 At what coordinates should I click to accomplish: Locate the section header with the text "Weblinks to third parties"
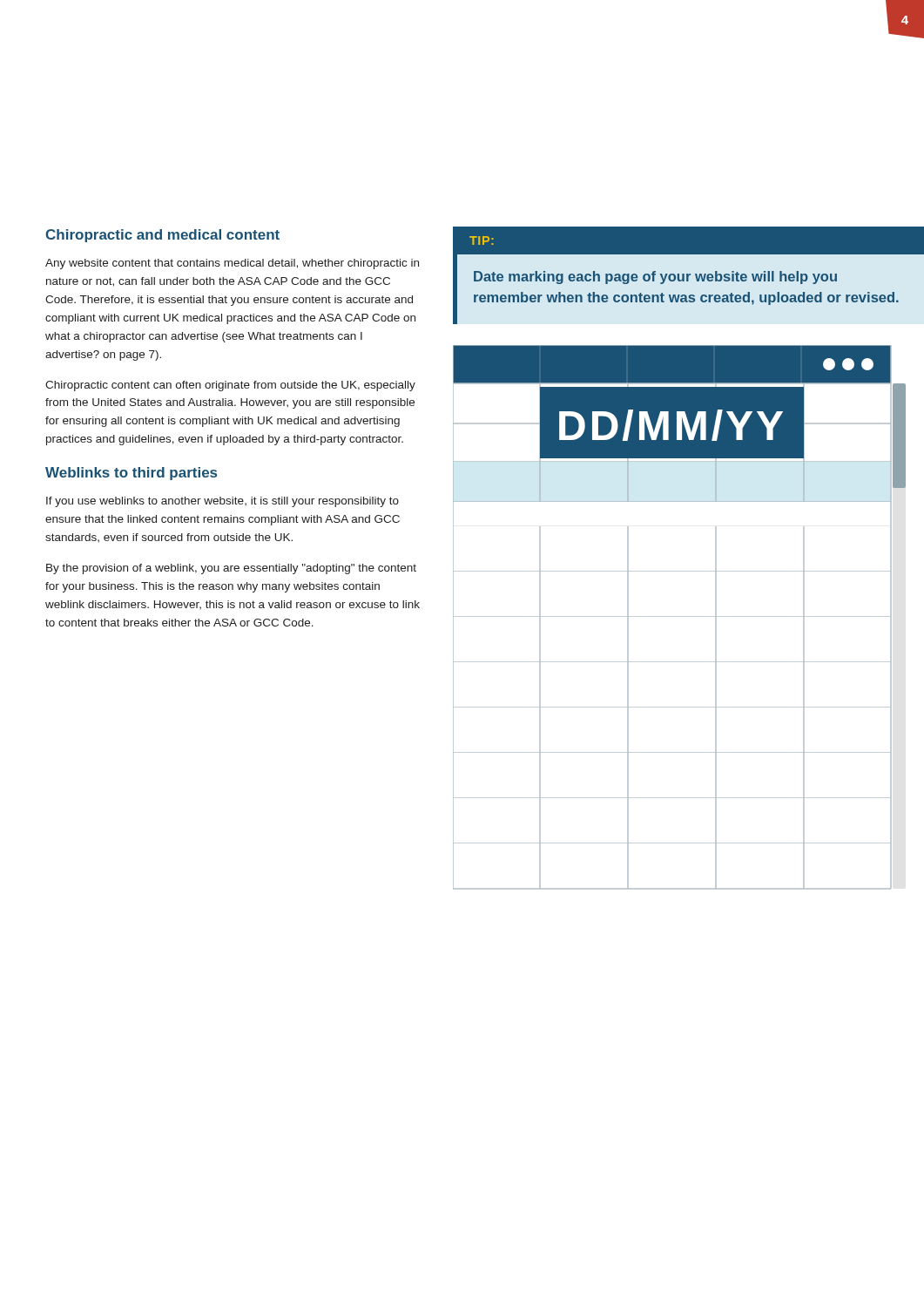[x=132, y=473]
